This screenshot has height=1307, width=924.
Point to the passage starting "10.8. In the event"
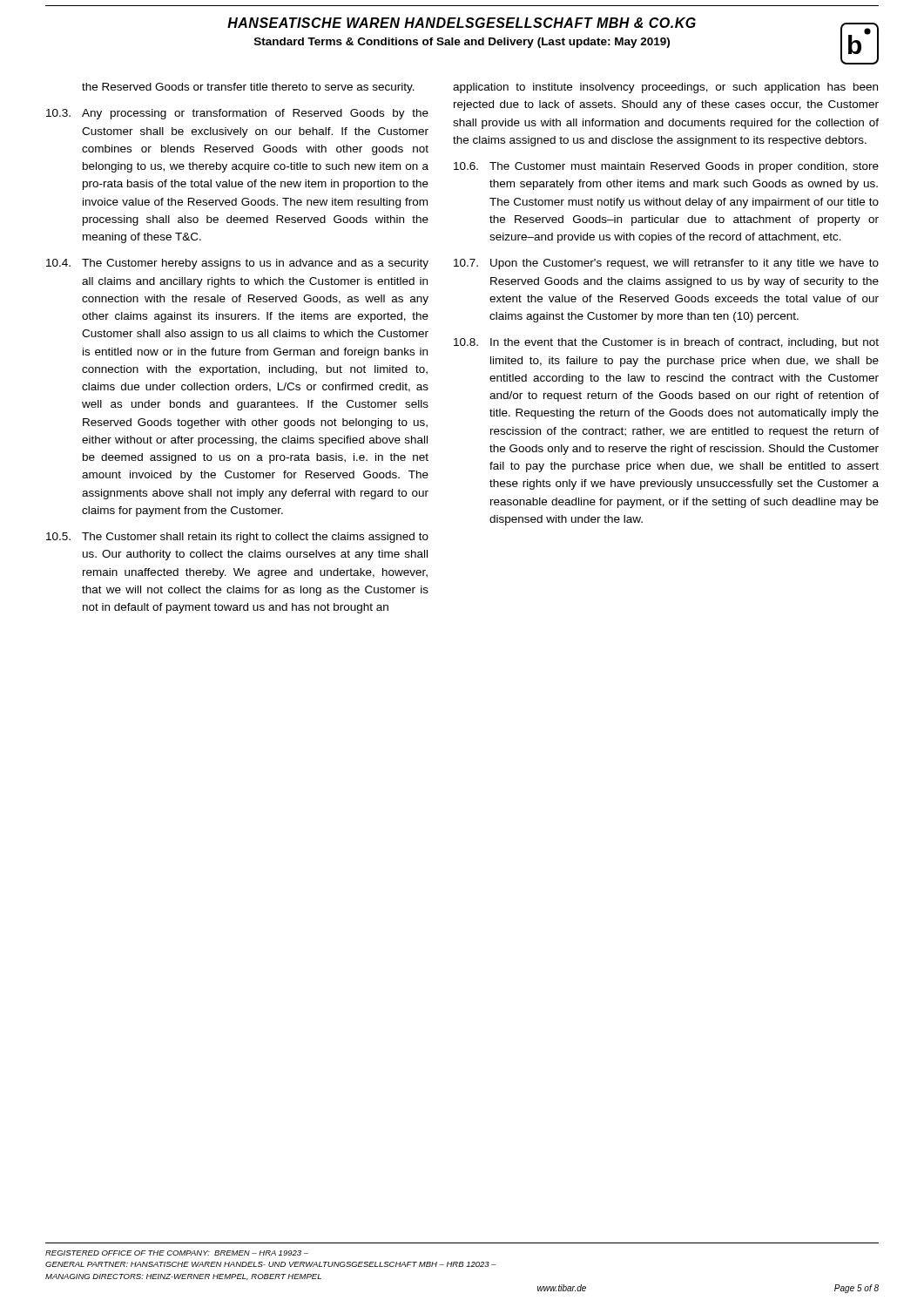(666, 431)
